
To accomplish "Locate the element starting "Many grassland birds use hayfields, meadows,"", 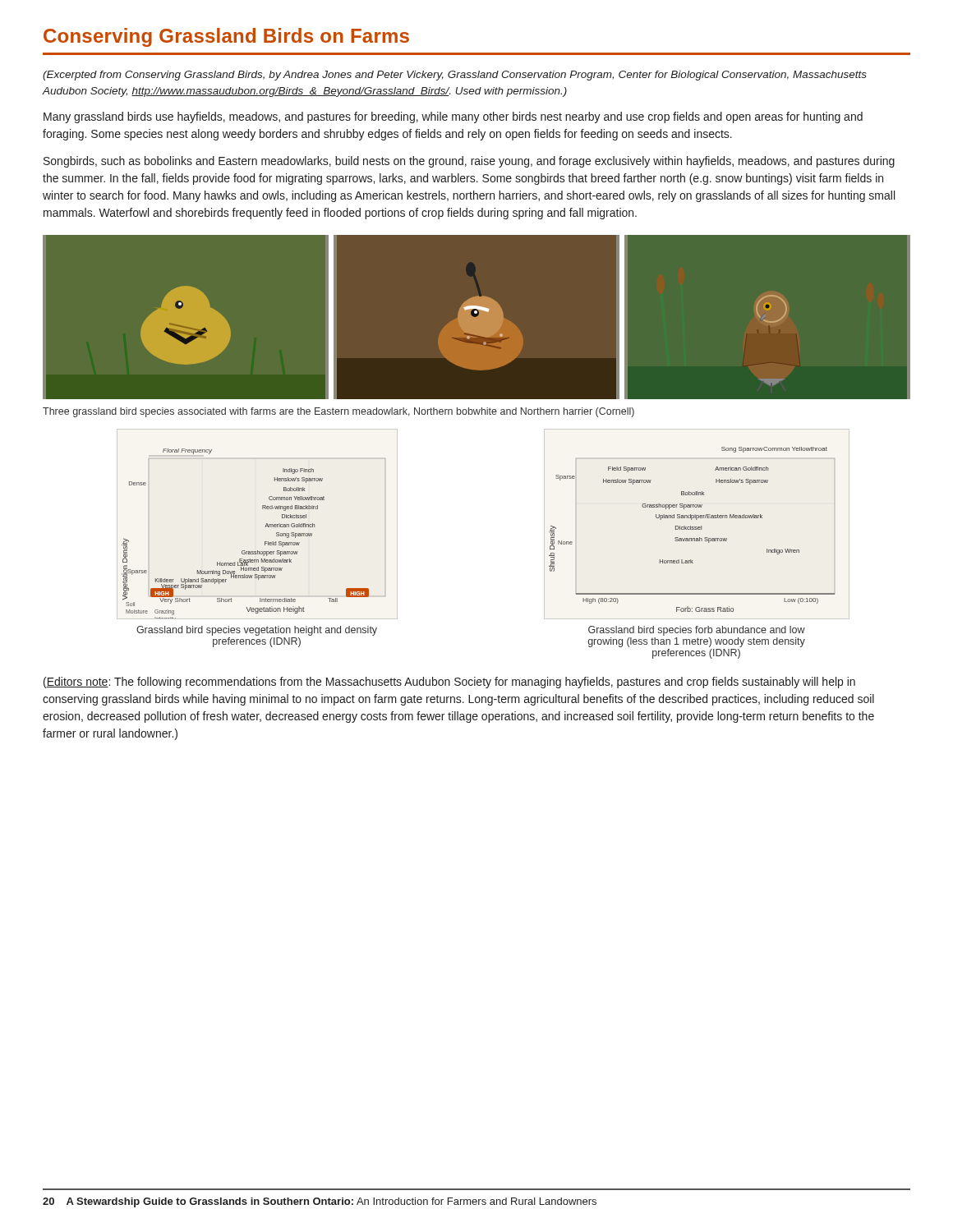I will [453, 125].
